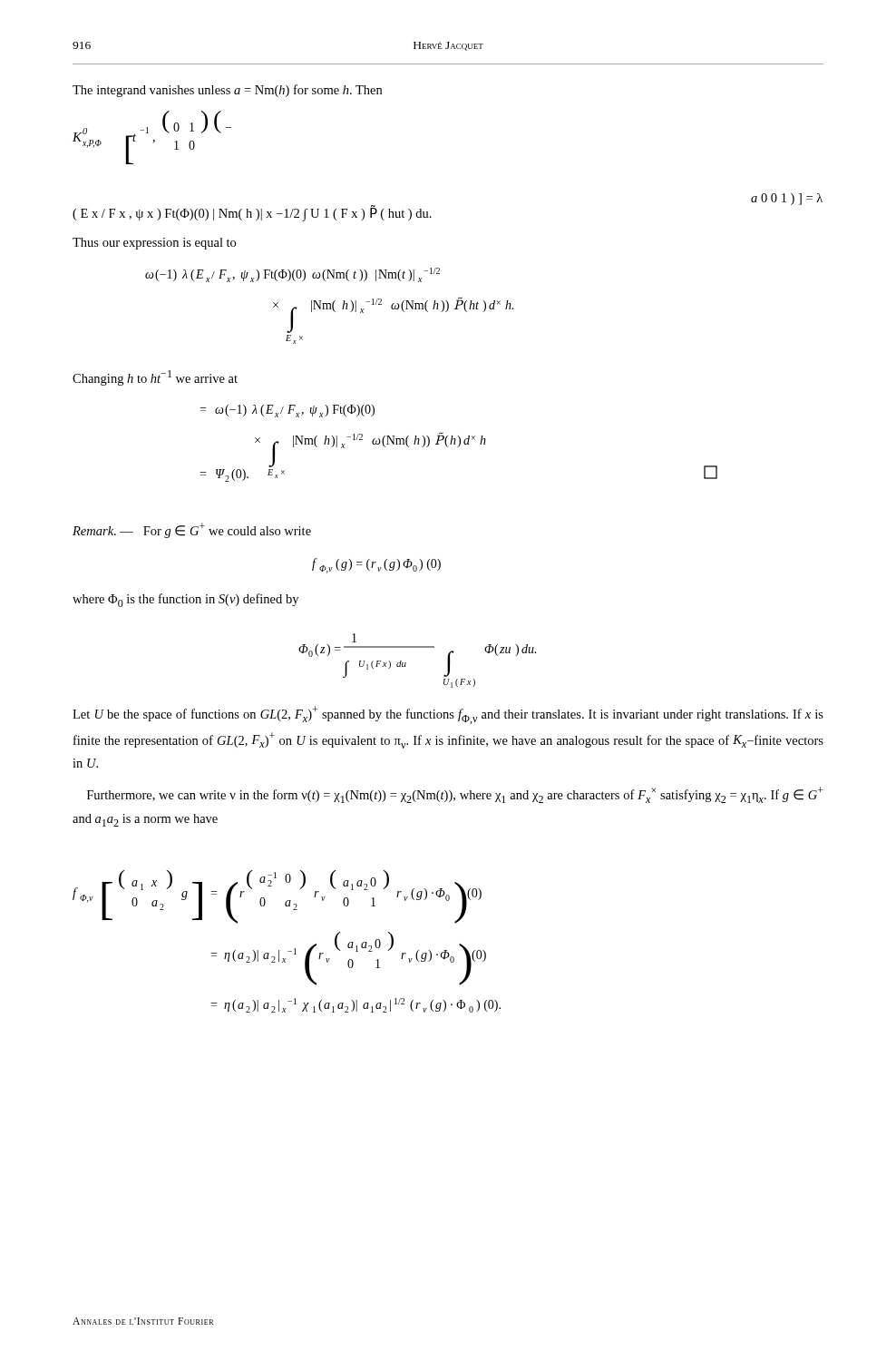This screenshot has height=1361, width=896.
Task: Point to the region starting "Φ 0 ("
Action: point(448,653)
